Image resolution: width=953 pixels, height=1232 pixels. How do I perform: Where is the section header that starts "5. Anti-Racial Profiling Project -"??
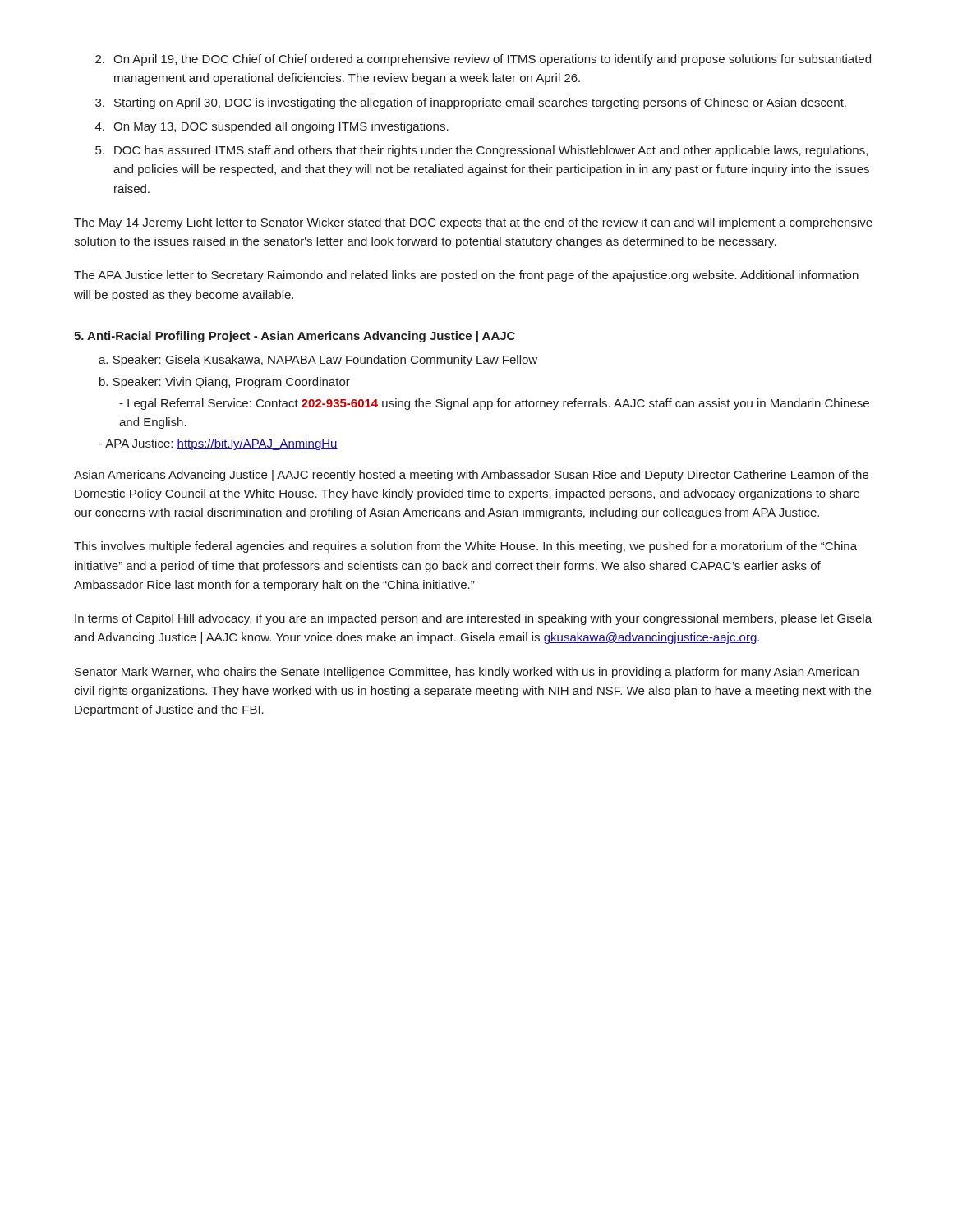click(x=295, y=335)
